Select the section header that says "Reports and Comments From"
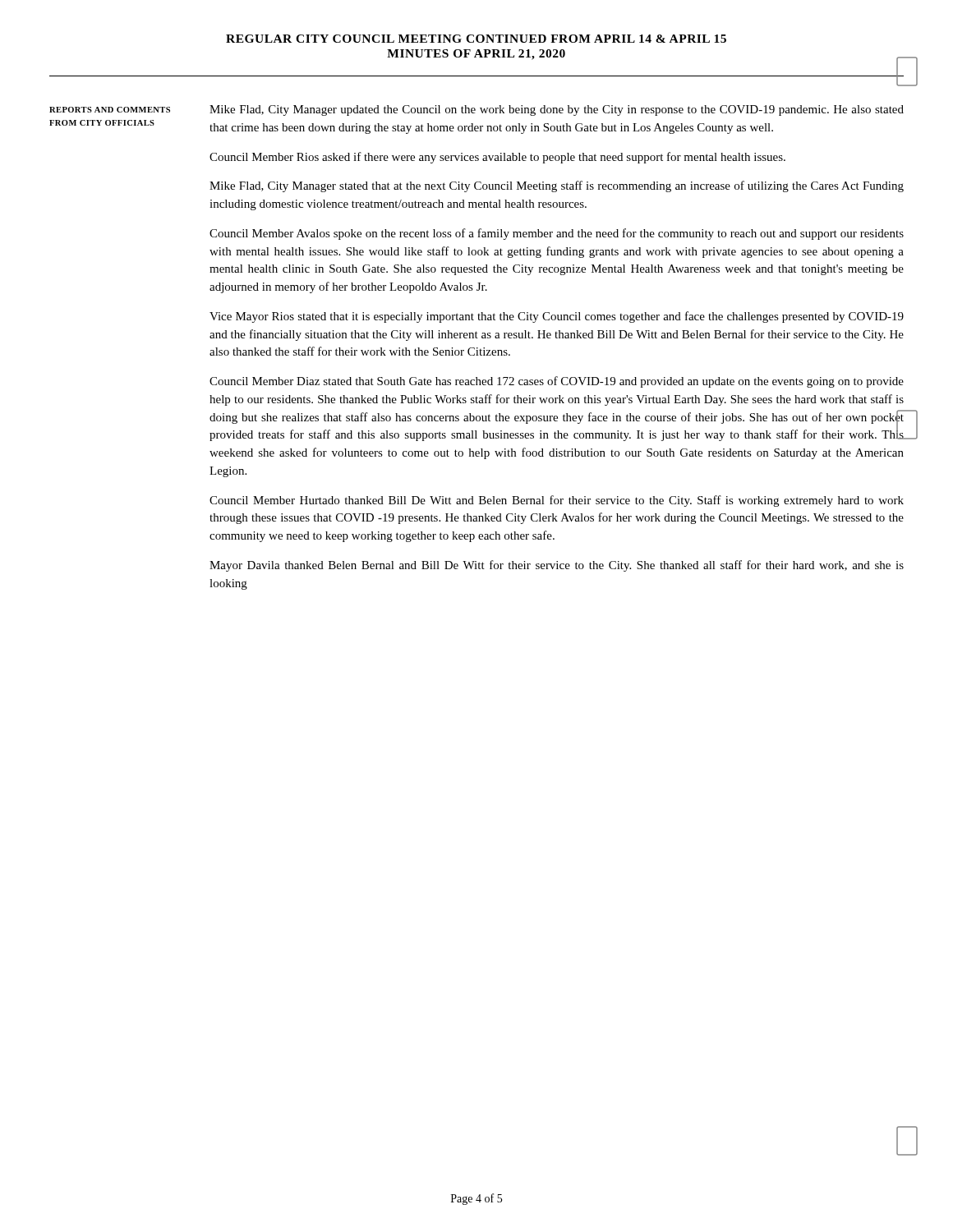The width and height of the screenshot is (953, 1232). [x=125, y=116]
